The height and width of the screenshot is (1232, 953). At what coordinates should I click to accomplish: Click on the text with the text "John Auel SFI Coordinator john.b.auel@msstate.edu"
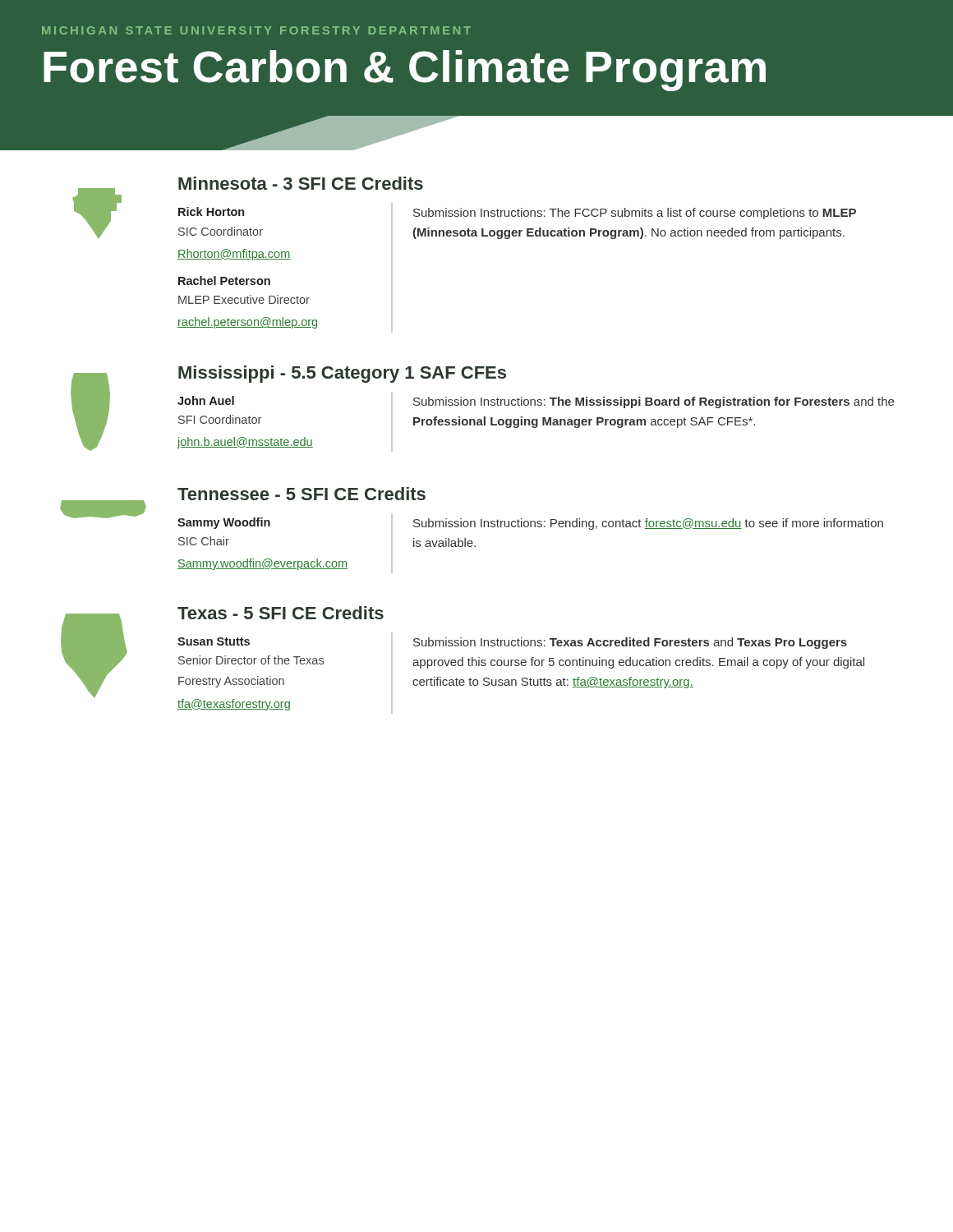tap(206, 400)
